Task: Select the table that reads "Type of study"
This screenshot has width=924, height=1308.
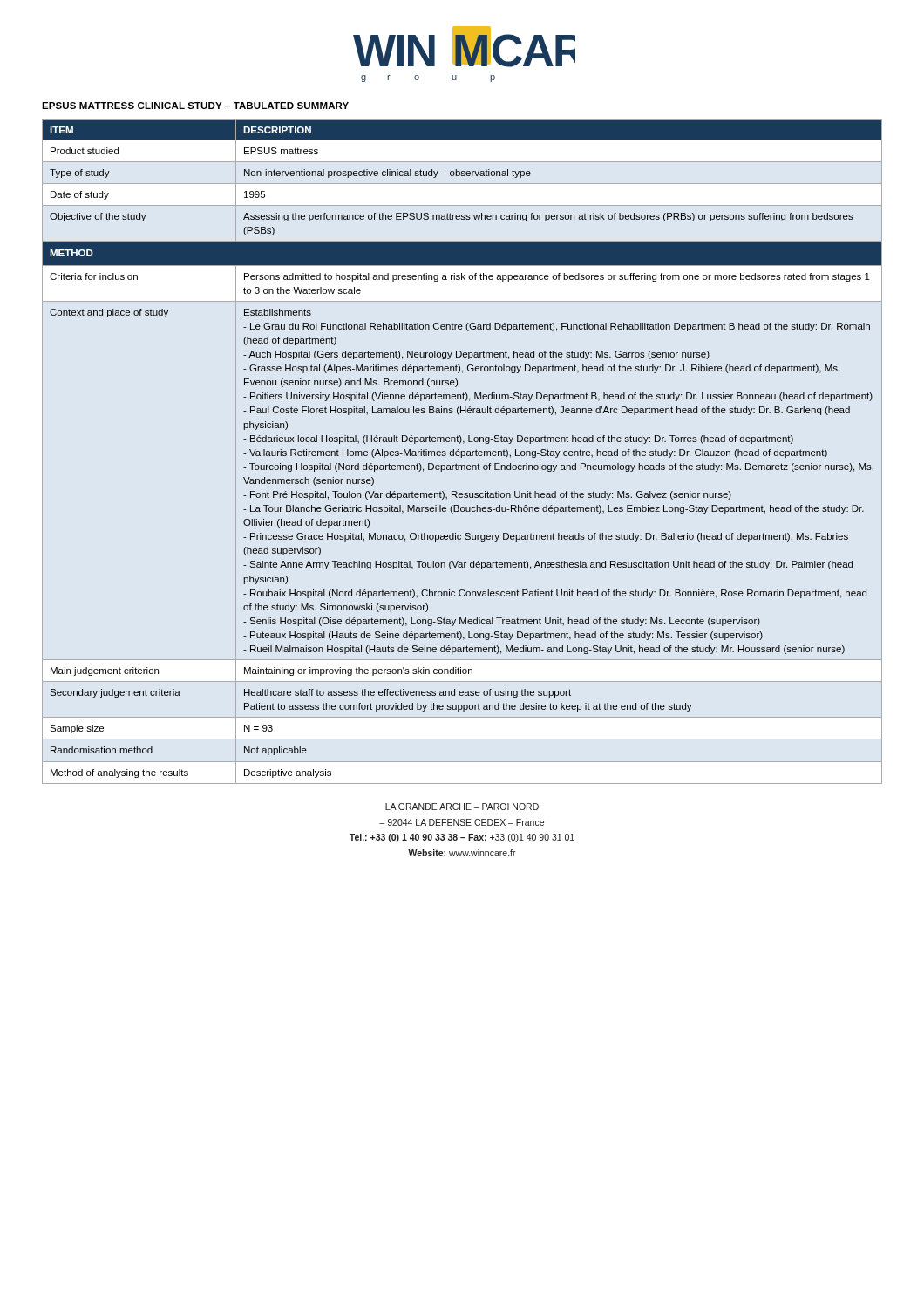Action: 462,452
